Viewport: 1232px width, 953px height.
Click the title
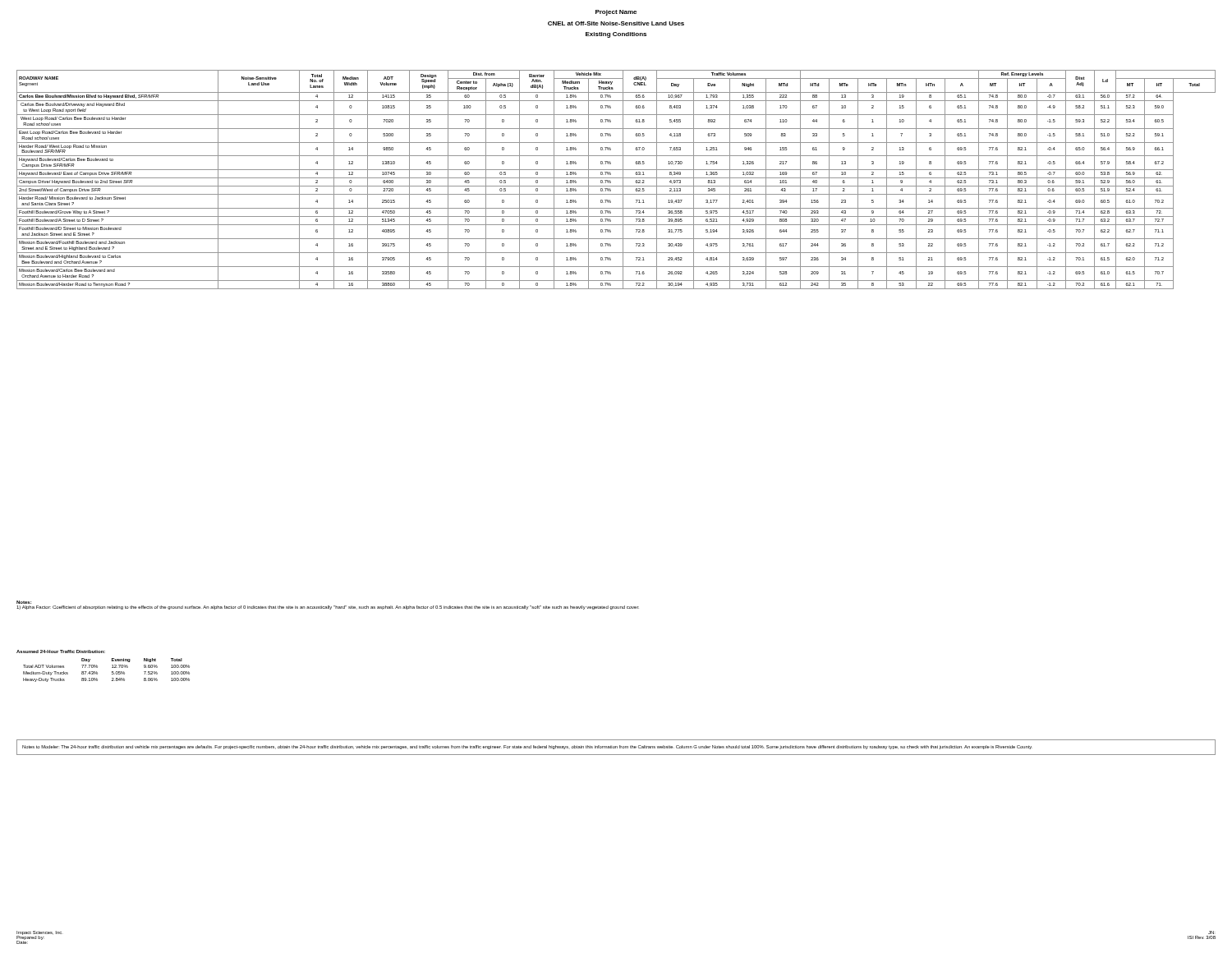pyautogui.click(x=616, y=23)
